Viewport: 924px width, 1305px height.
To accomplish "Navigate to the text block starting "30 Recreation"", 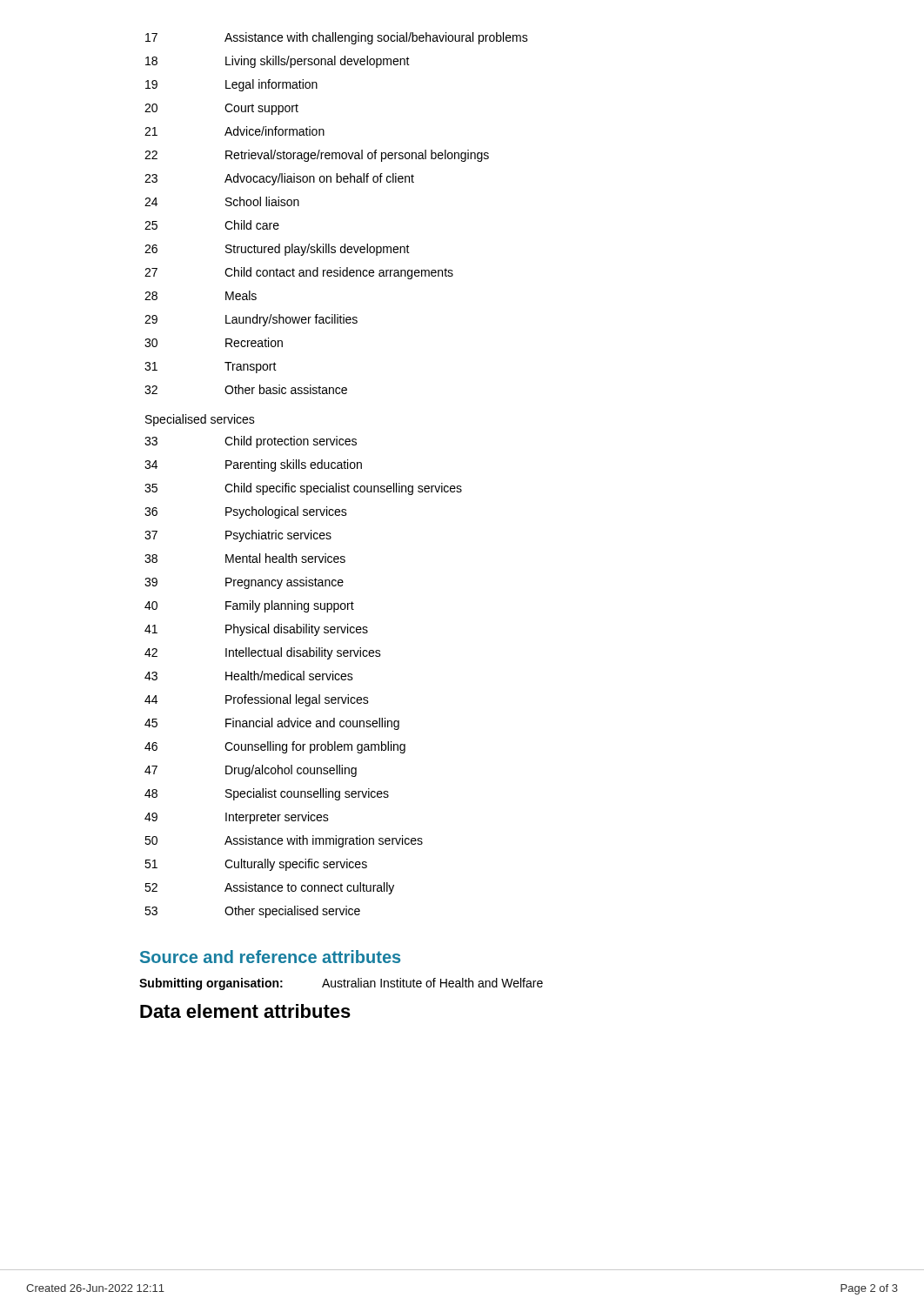I will click(x=147, y=342).
